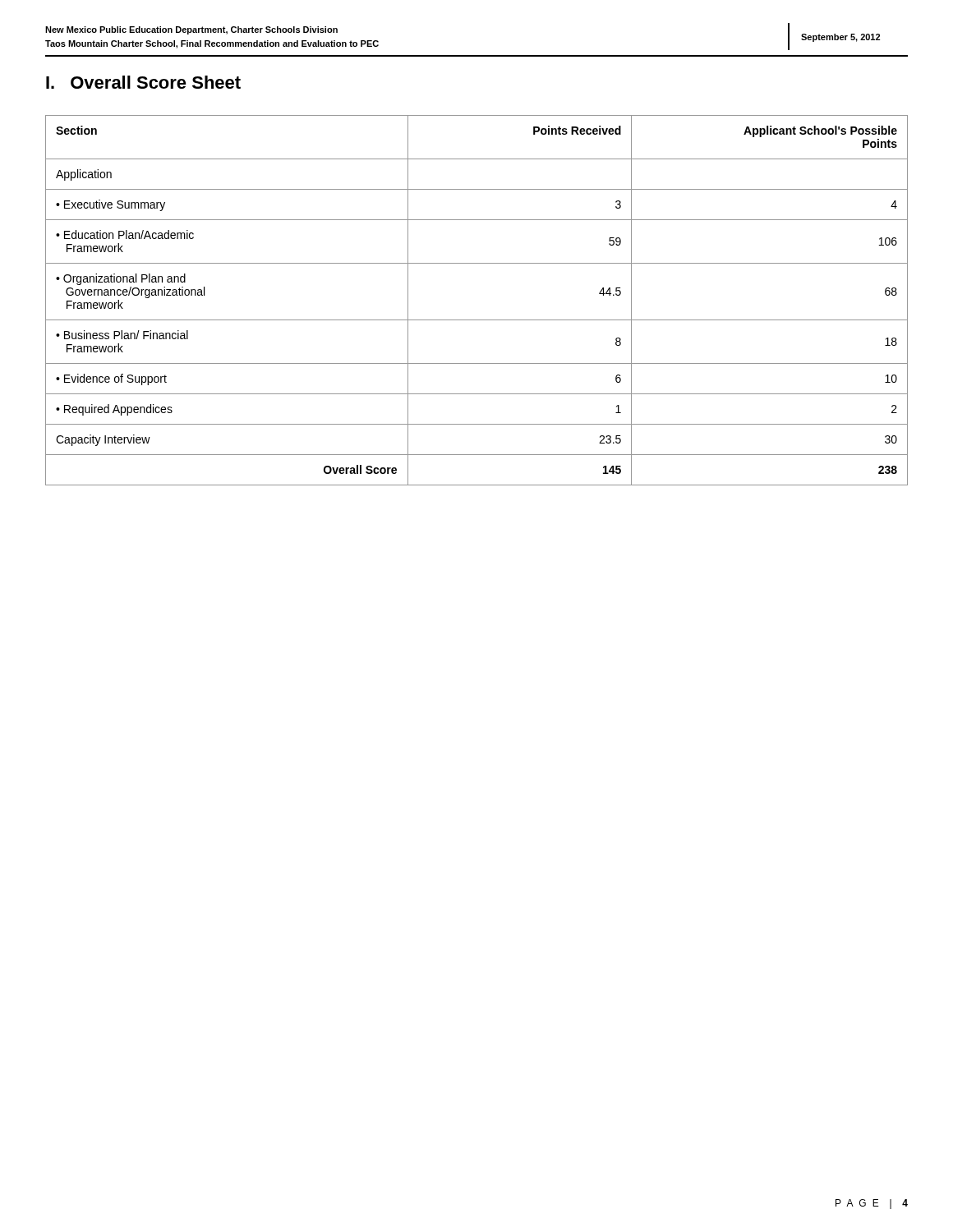The image size is (953, 1232).
Task: Find the element starting "I.Overall Score Sheet"
Action: [143, 83]
